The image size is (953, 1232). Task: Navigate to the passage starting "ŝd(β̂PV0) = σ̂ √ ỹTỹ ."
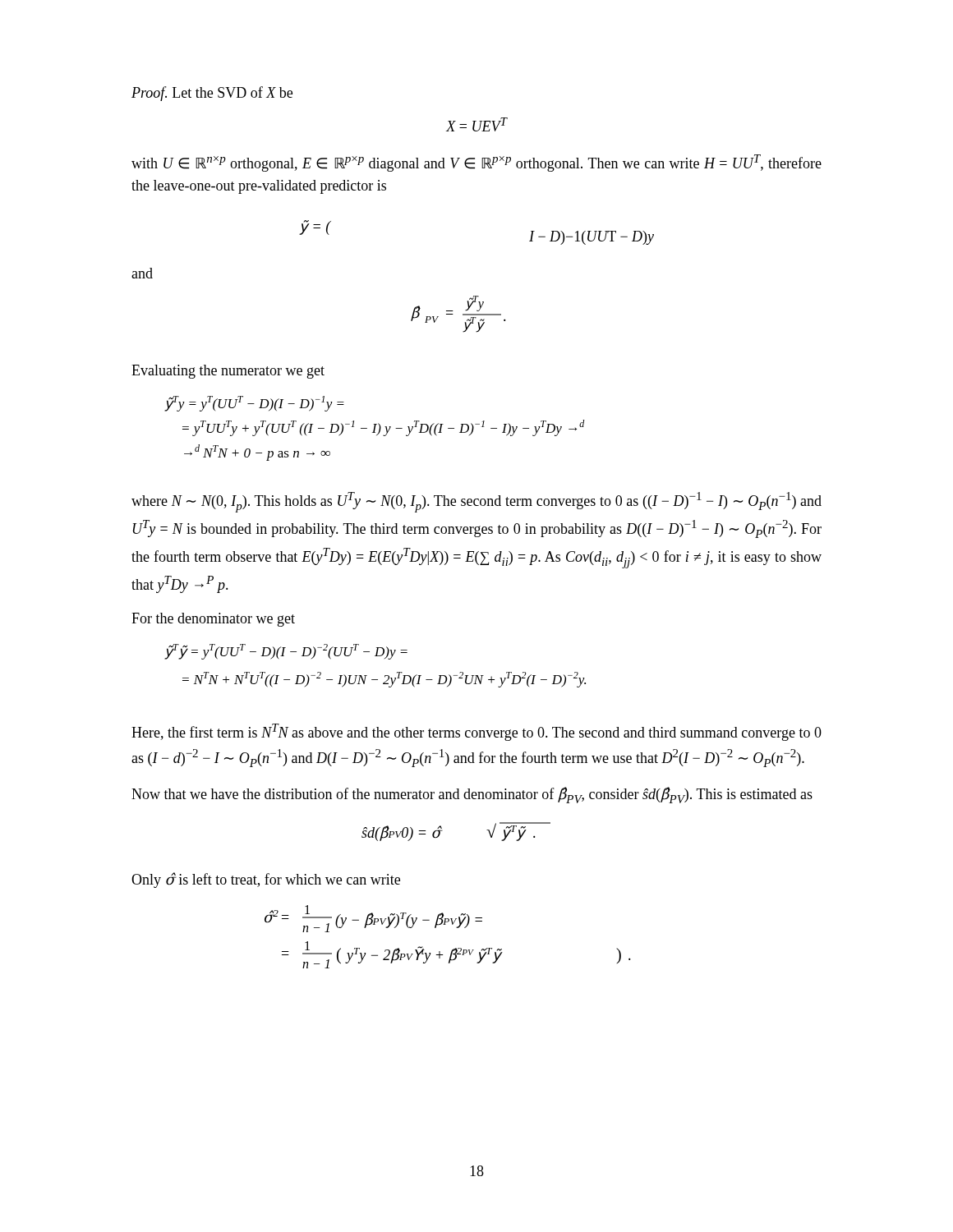476,832
